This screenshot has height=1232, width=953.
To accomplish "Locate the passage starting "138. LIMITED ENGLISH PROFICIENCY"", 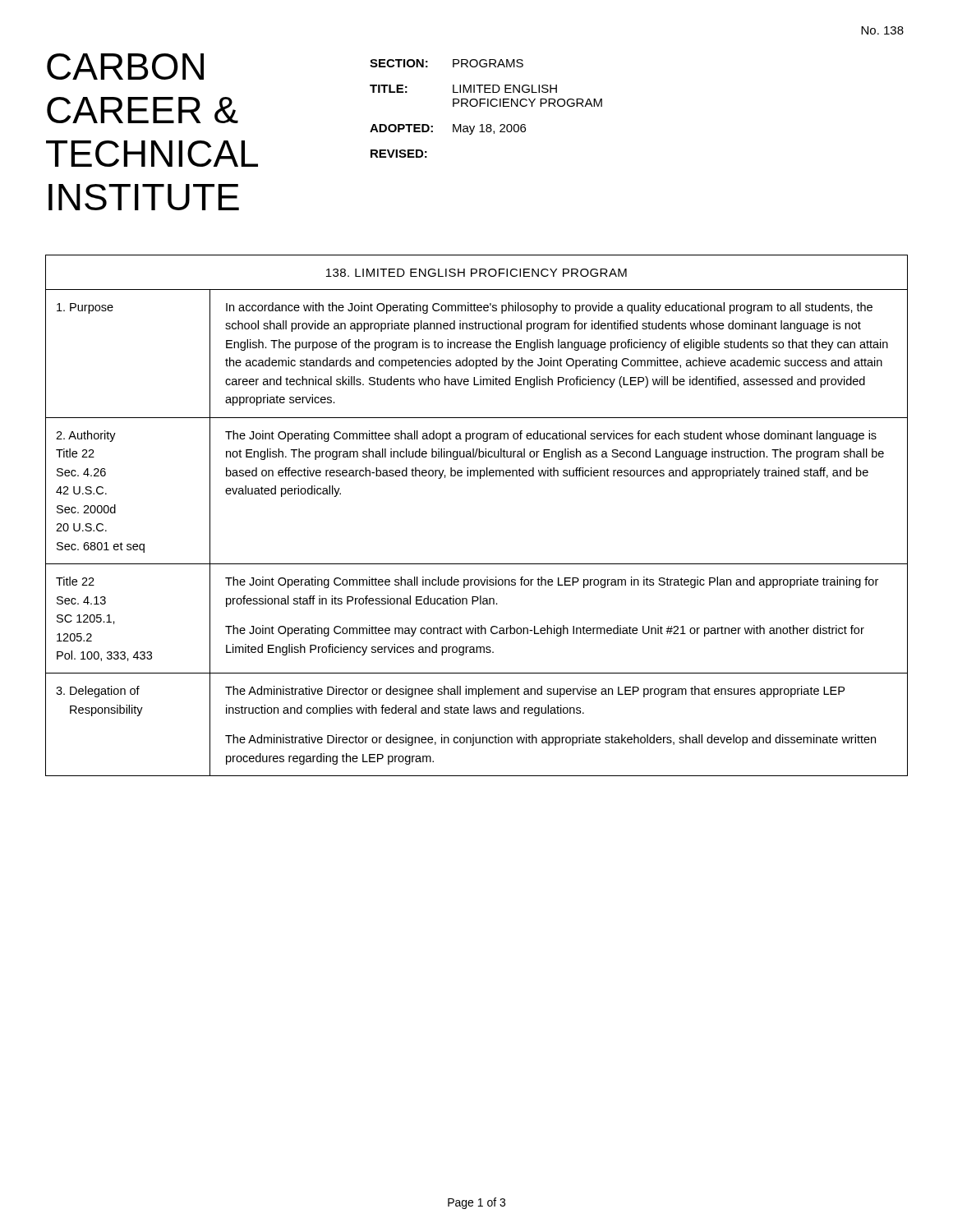I will click(x=476, y=272).
